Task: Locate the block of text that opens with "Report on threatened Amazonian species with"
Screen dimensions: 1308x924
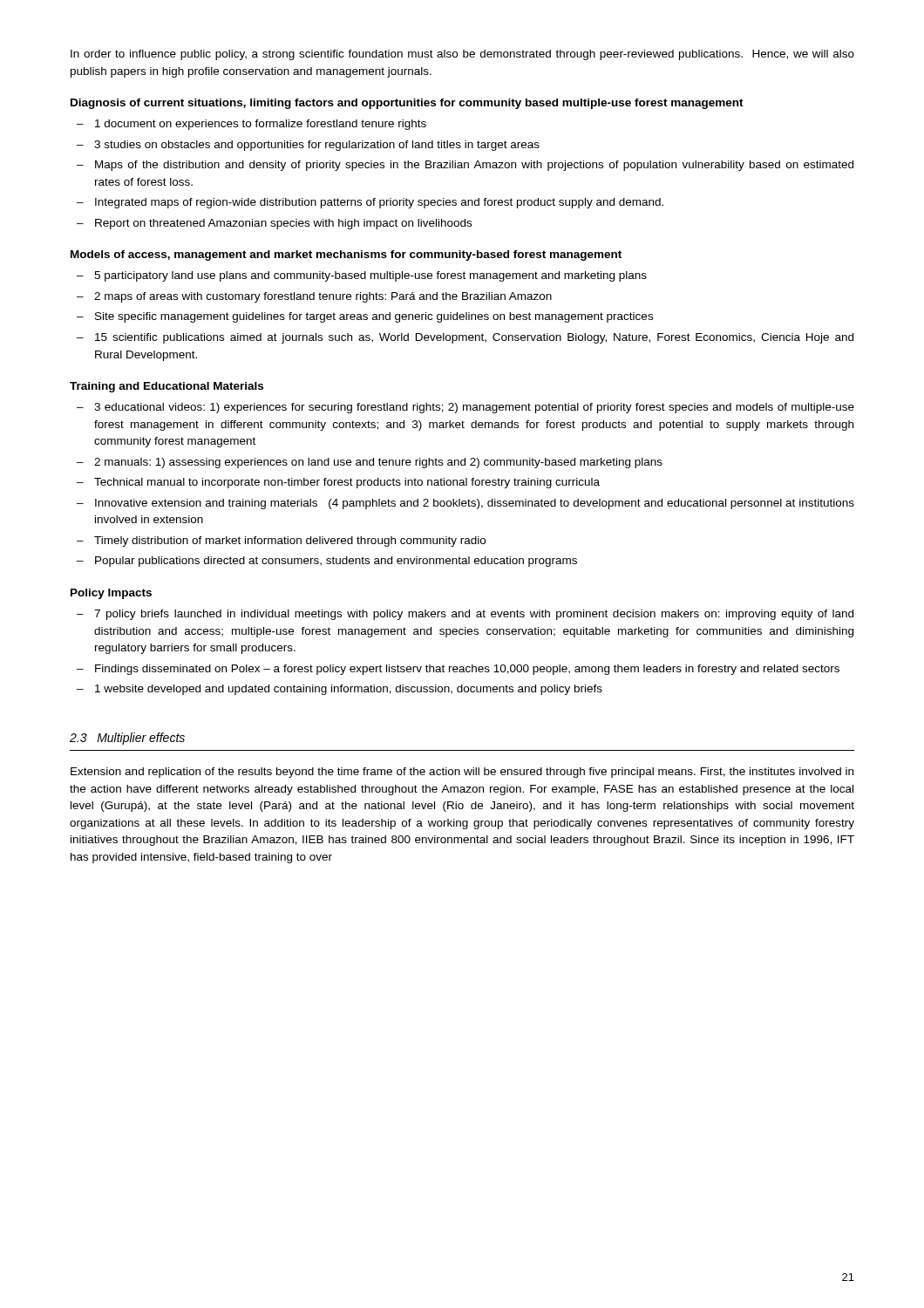Action: pos(283,223)
